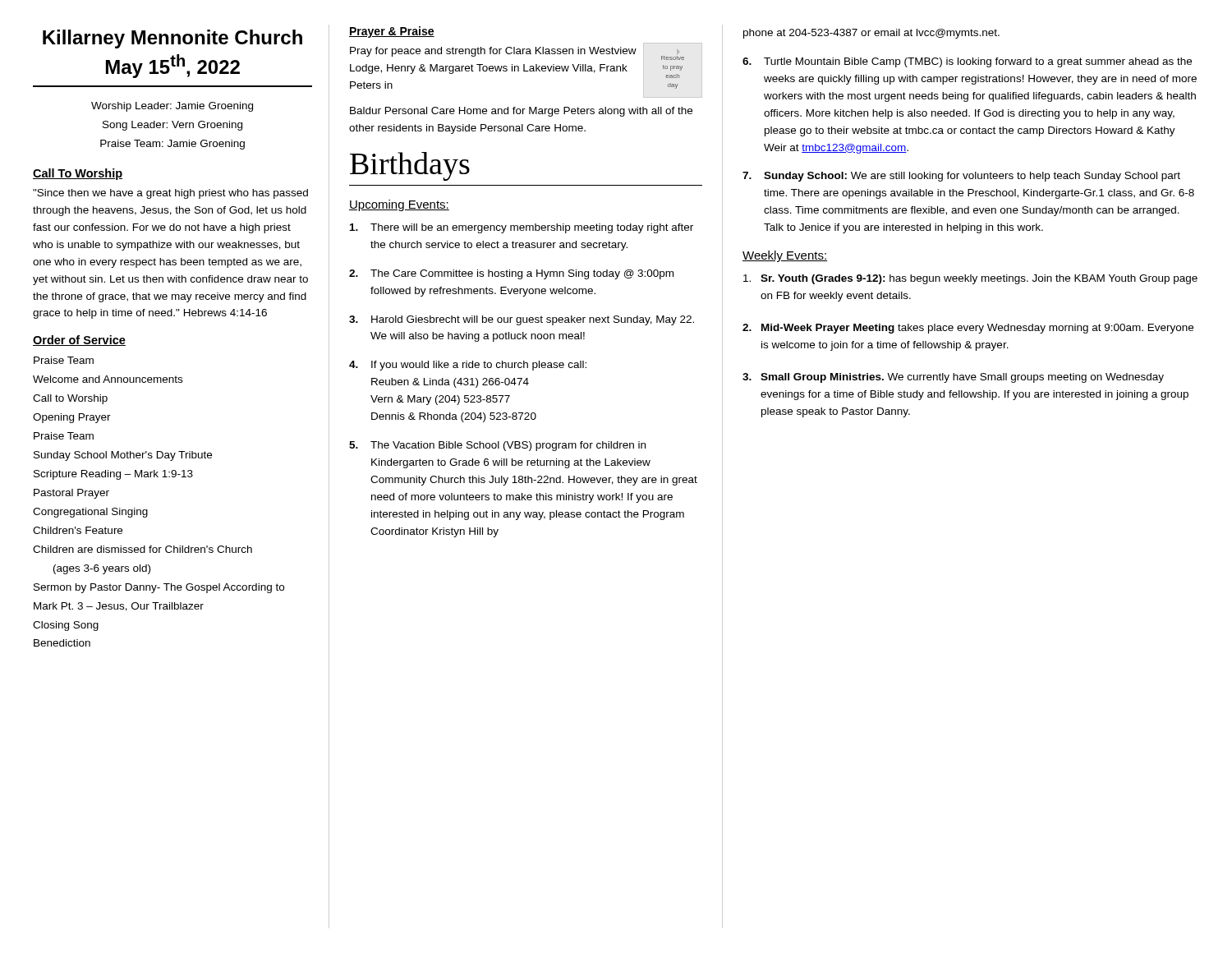This screenshot has height=953, width=1232.
Task: Where does it say "Order of Service"?
Action: [x=79, y=341]
